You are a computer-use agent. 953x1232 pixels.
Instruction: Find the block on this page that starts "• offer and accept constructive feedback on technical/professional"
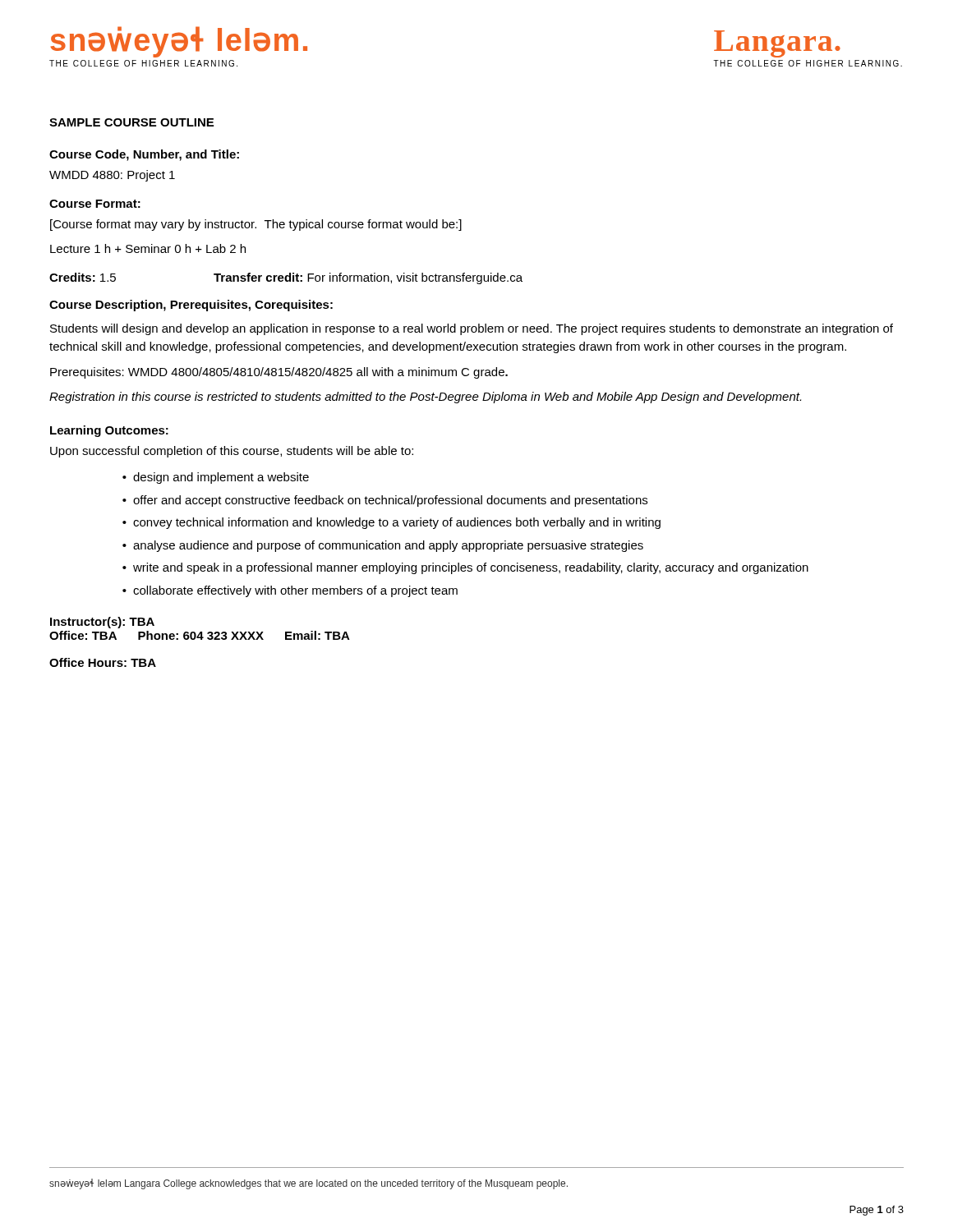click(x=501, y=500)
